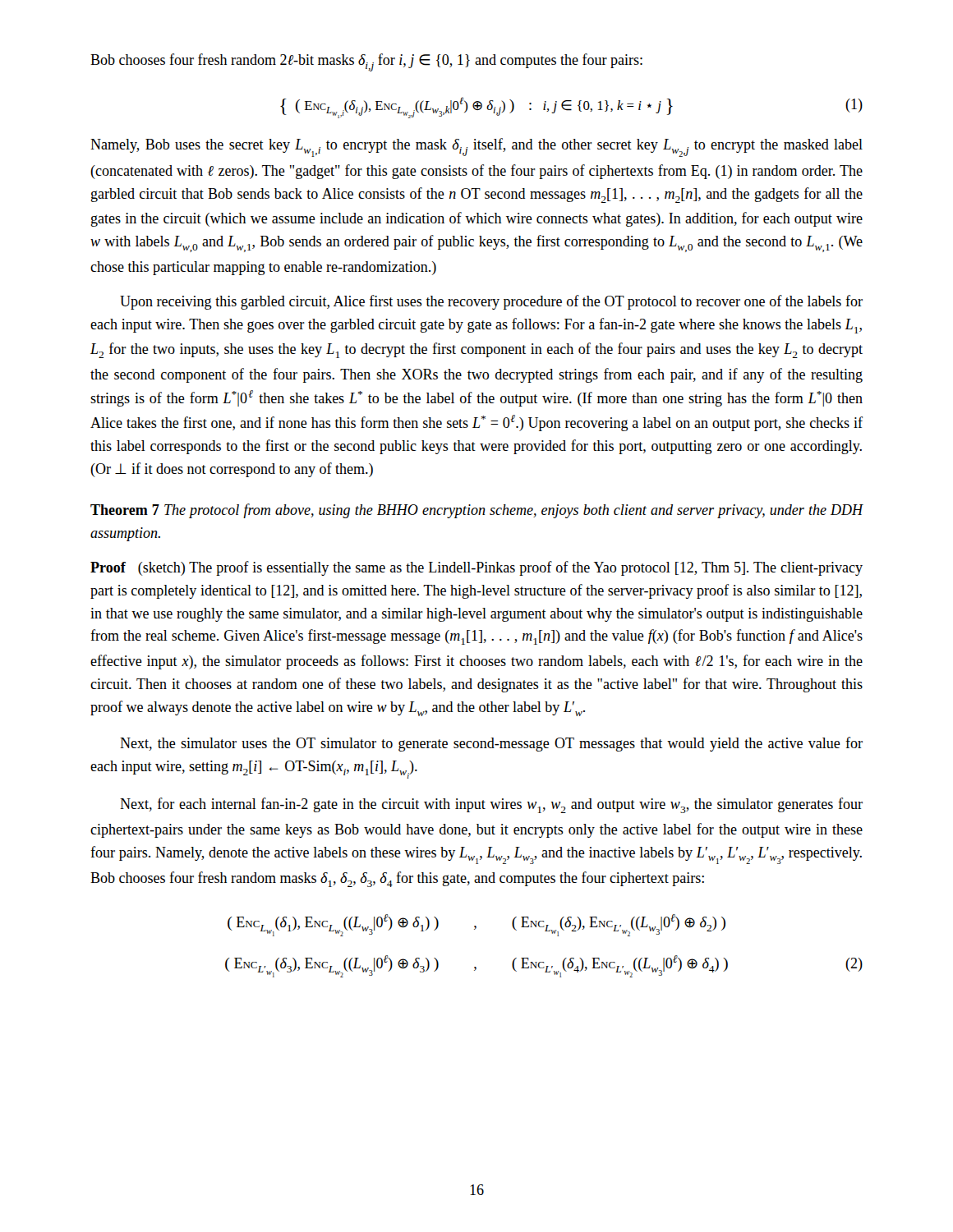Click the passage that begins "Next, for each internal fan-in-2 gate in the"

coord(476,843)
